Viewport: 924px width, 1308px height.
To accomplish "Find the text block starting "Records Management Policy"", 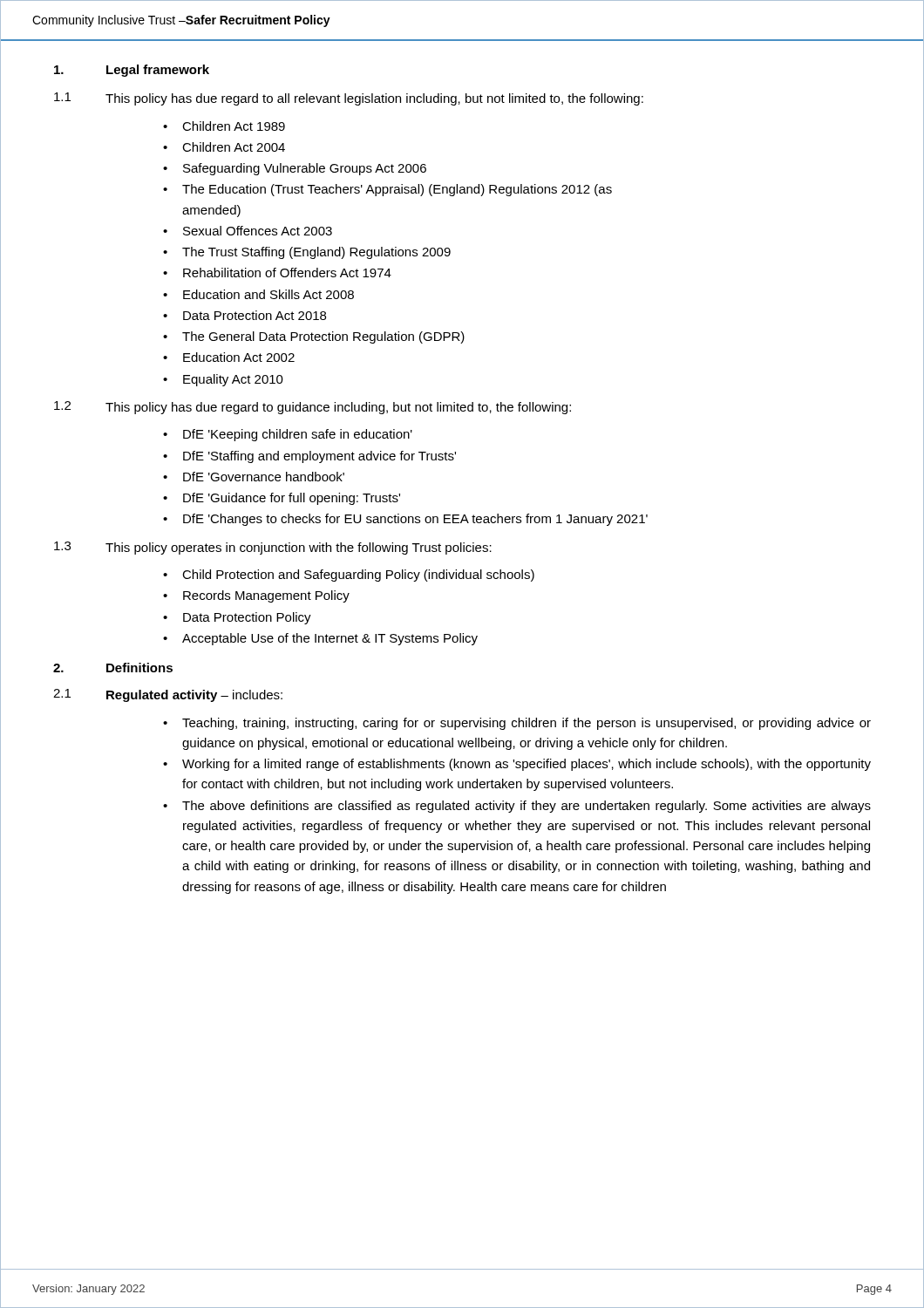I will click(266, 595).
